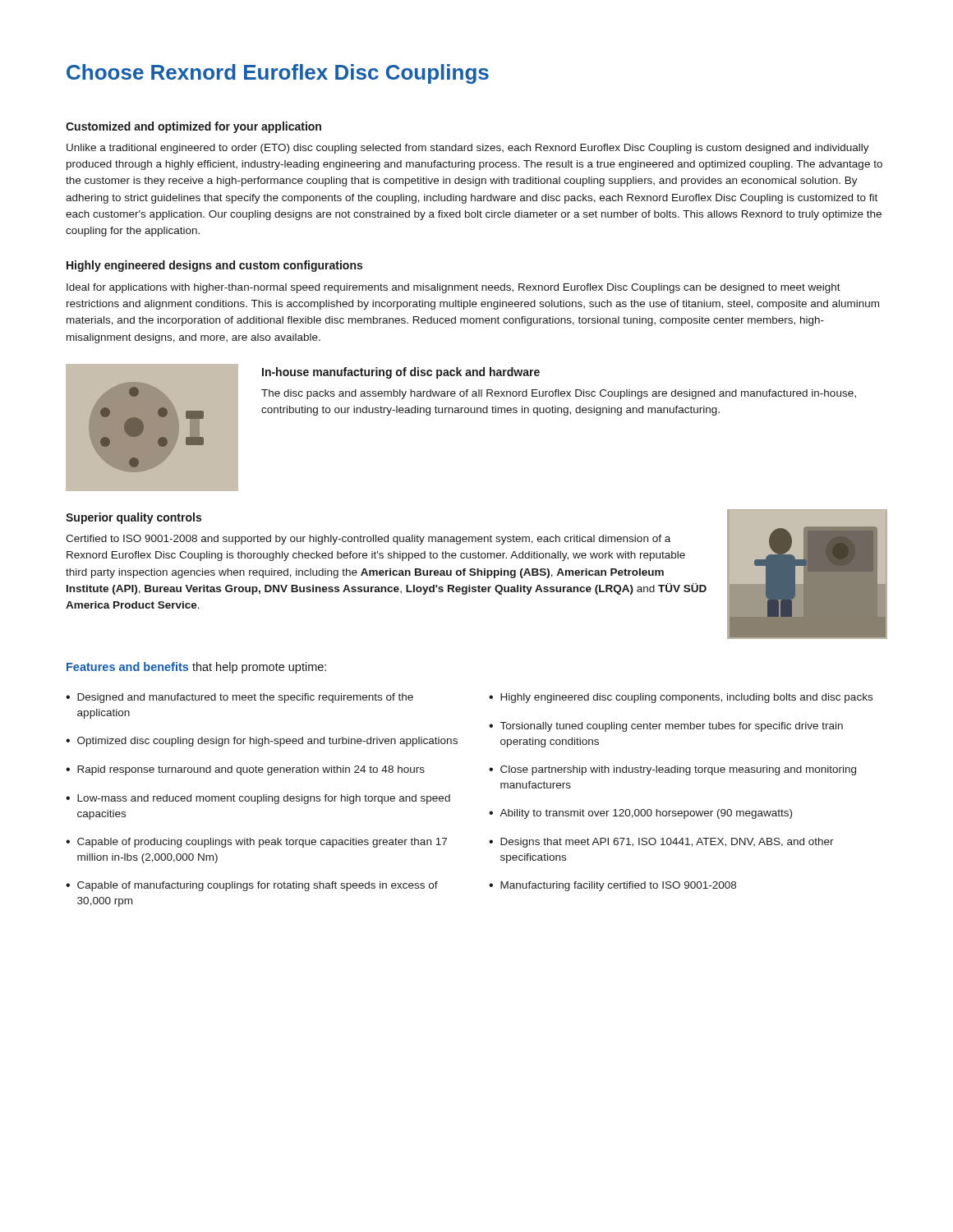Image resolution: width=953 pixels, height=1232 pixels.
Task: Locate the text "Choose Rexnord Euroflex Disc Couplings"
Action: coord(476,76)
